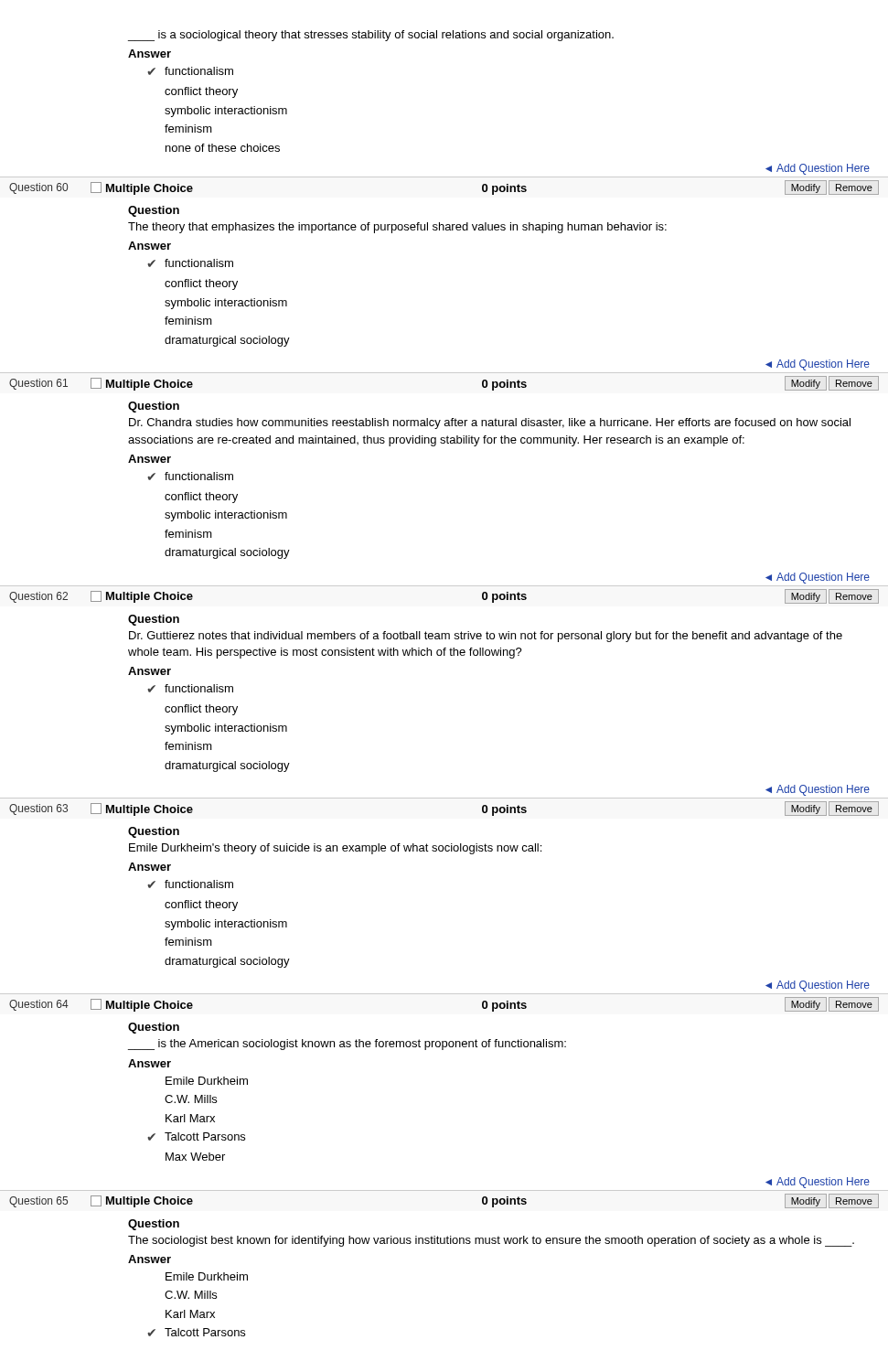Click on the region starting "Question Dr. Chandra studies how"

(x=154, y=407)
